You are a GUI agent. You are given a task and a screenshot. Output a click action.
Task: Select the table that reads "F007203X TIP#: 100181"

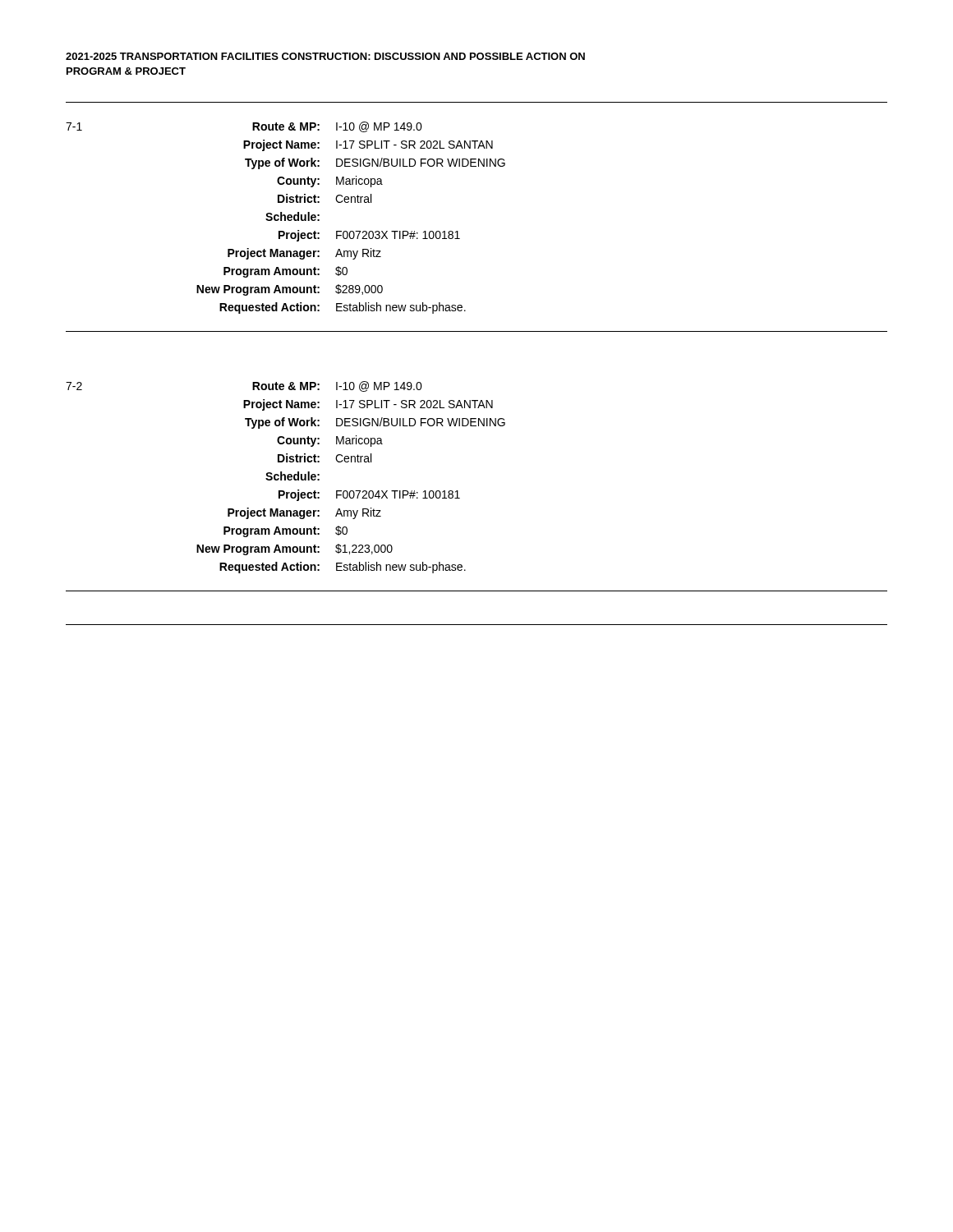click(476, 217)
